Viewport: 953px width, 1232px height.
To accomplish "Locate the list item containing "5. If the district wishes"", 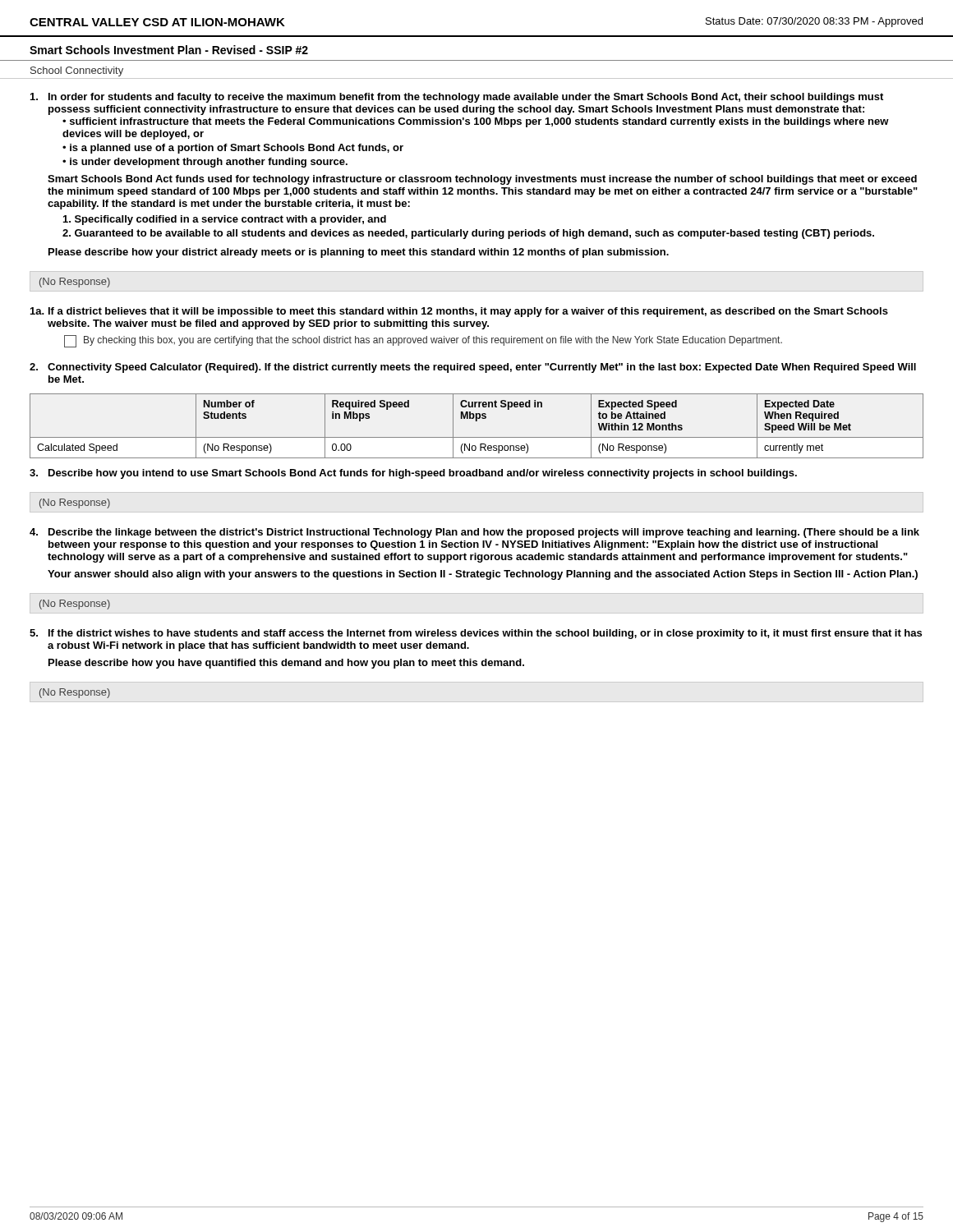I will point(476,648).
